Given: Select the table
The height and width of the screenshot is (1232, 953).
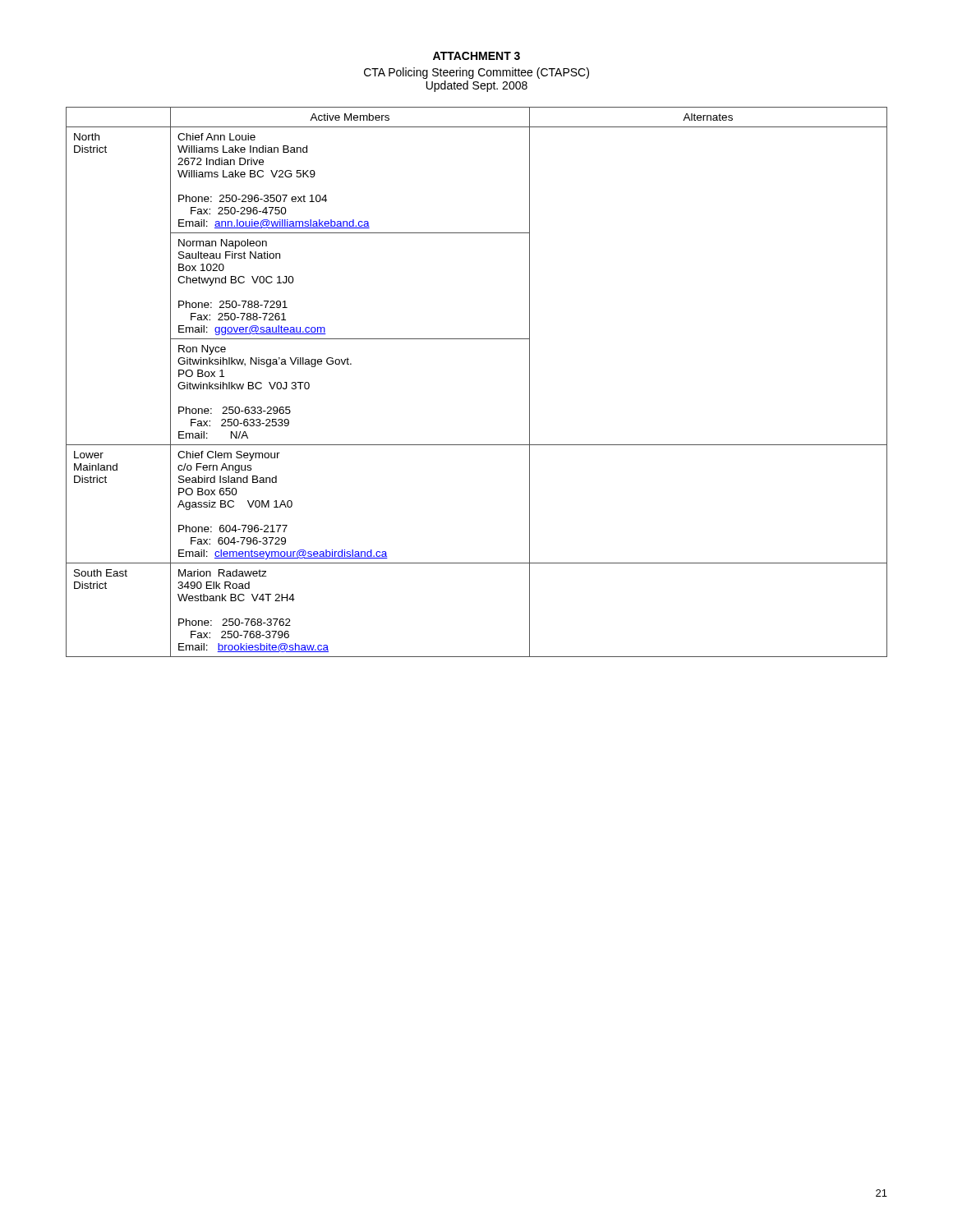Looking at the screenshot, I should pos(476,382).
